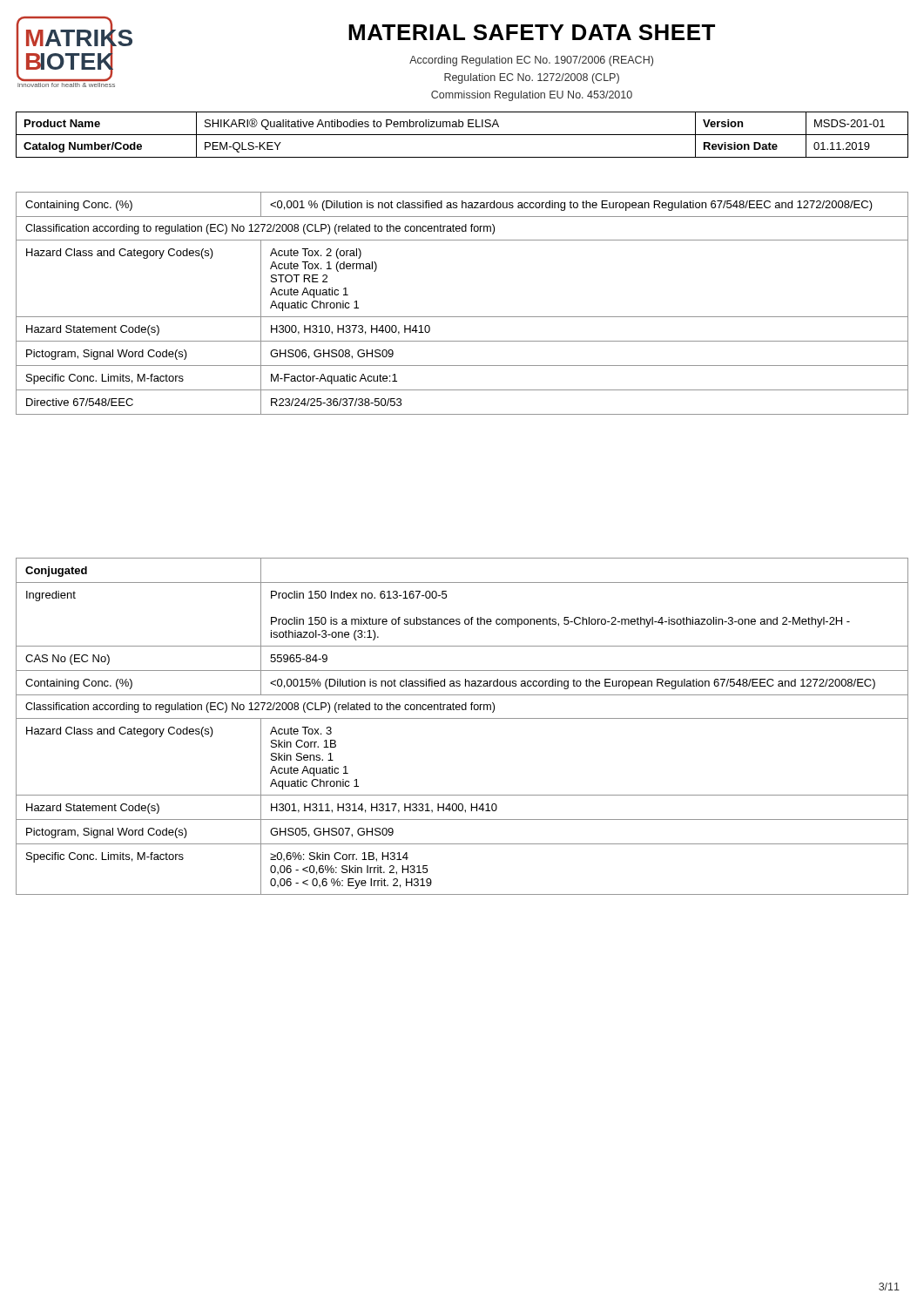Select the logo
Image resolution: width=924 pixels, height=1307 pixels.
coord(85,56)
